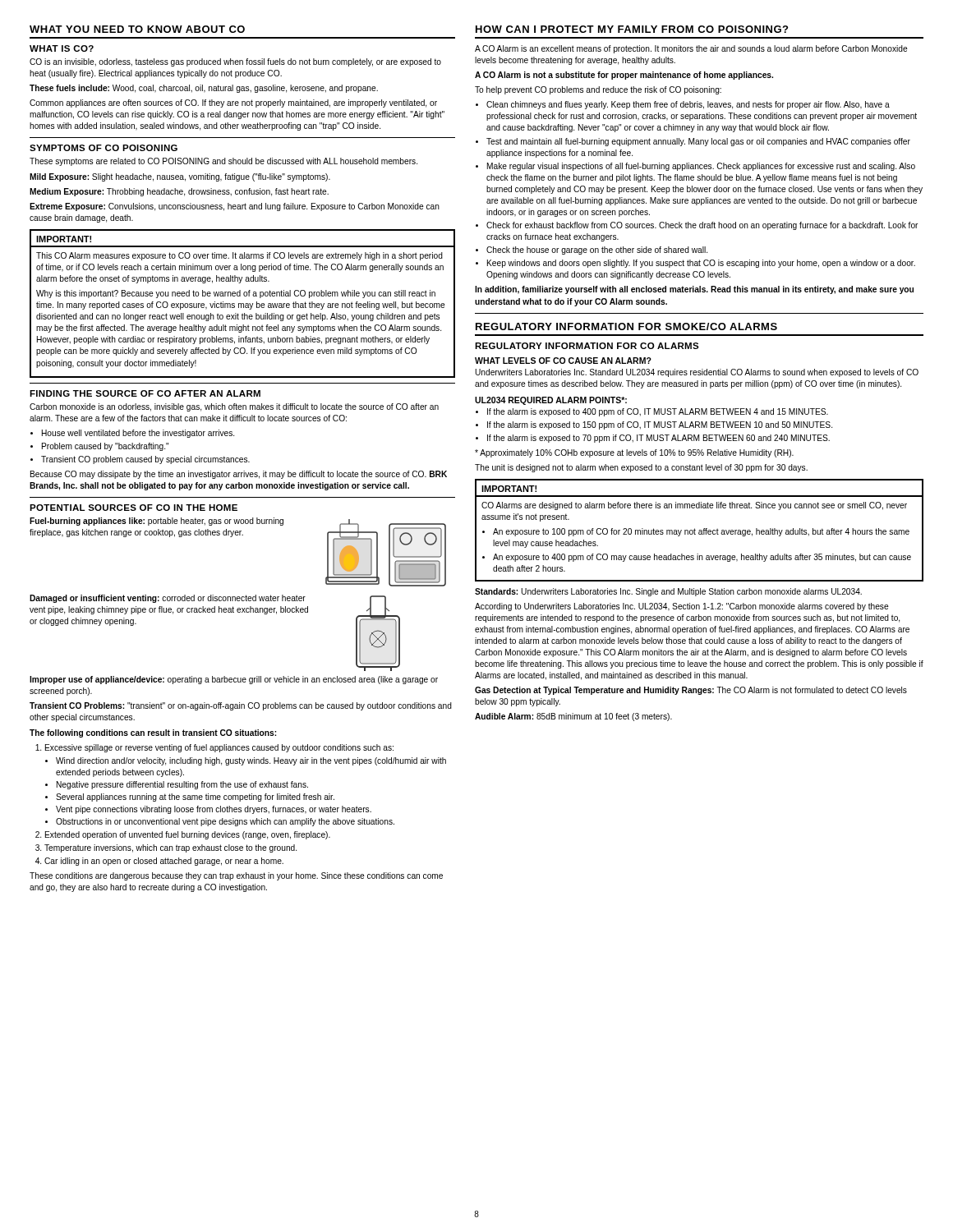953x1232 pixels.
Task: Select the text block containing "Fuel-burning appliances like: portable heater,"
Action: click(172, 528)
